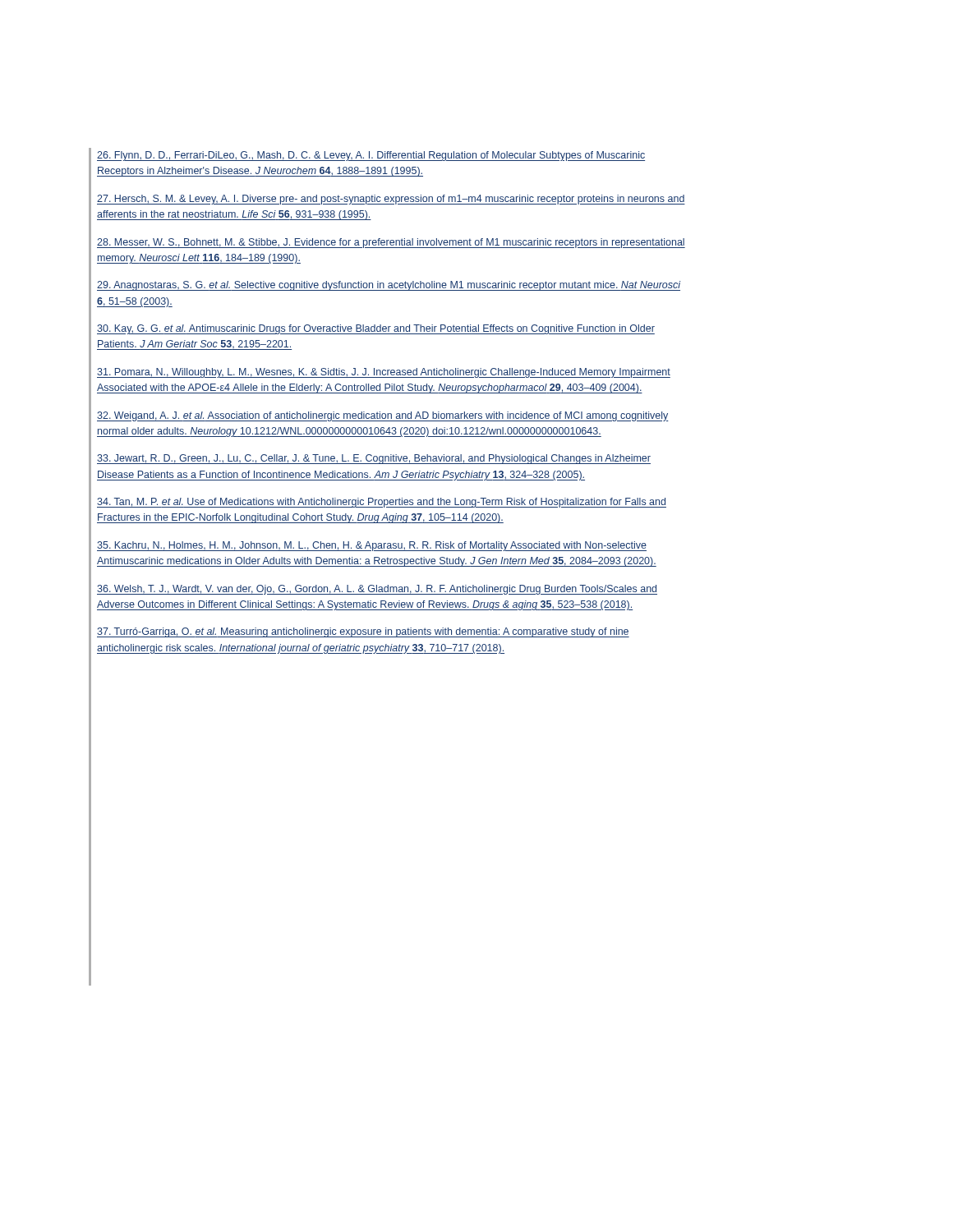This screenshot has width=953, height=1232.
Task: Find the element starting "35. Kachru, N., Holmes, H. M., Johnson,"
Action: (377, 553)
